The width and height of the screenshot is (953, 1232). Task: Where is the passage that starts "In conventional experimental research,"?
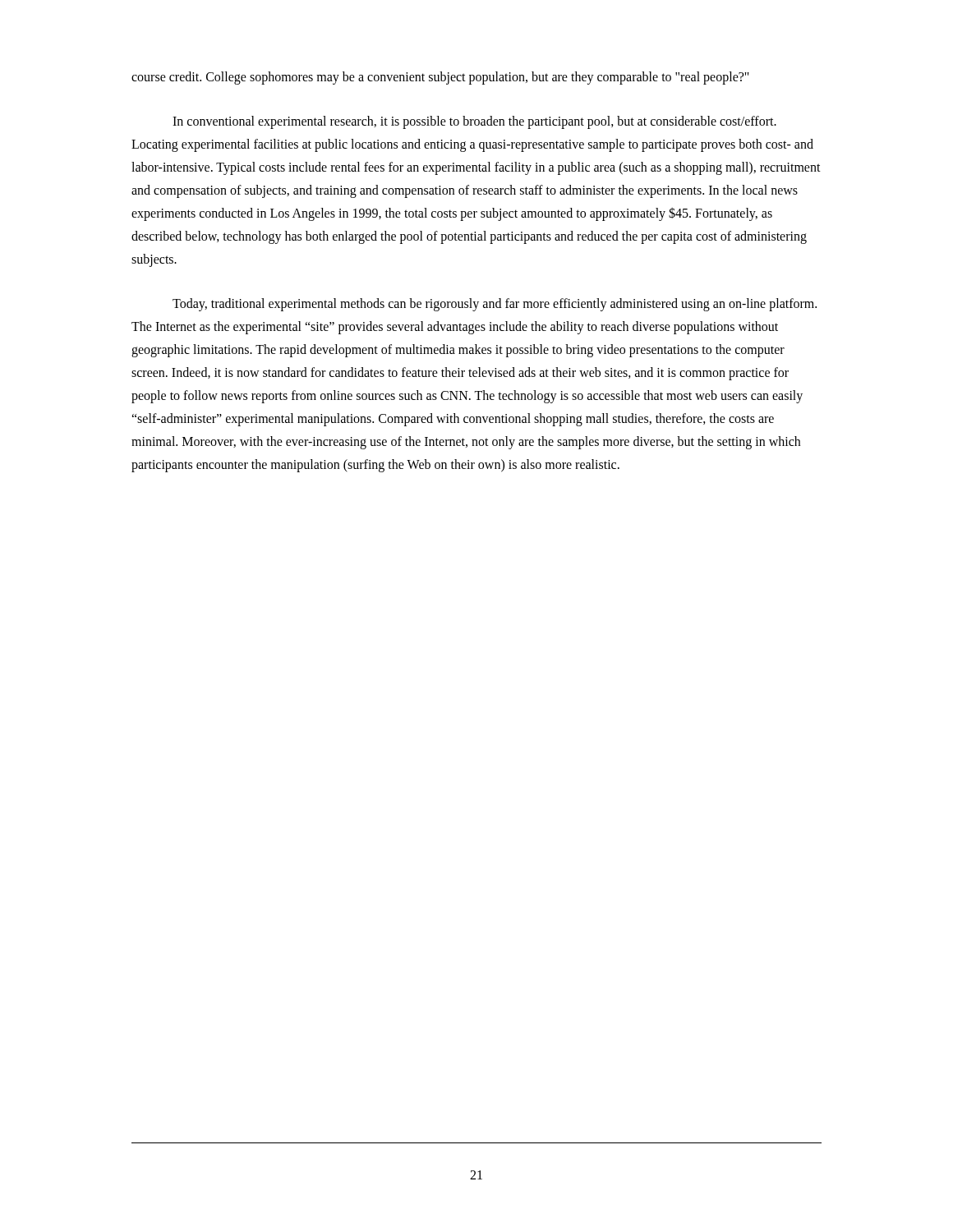coord(476,190)
